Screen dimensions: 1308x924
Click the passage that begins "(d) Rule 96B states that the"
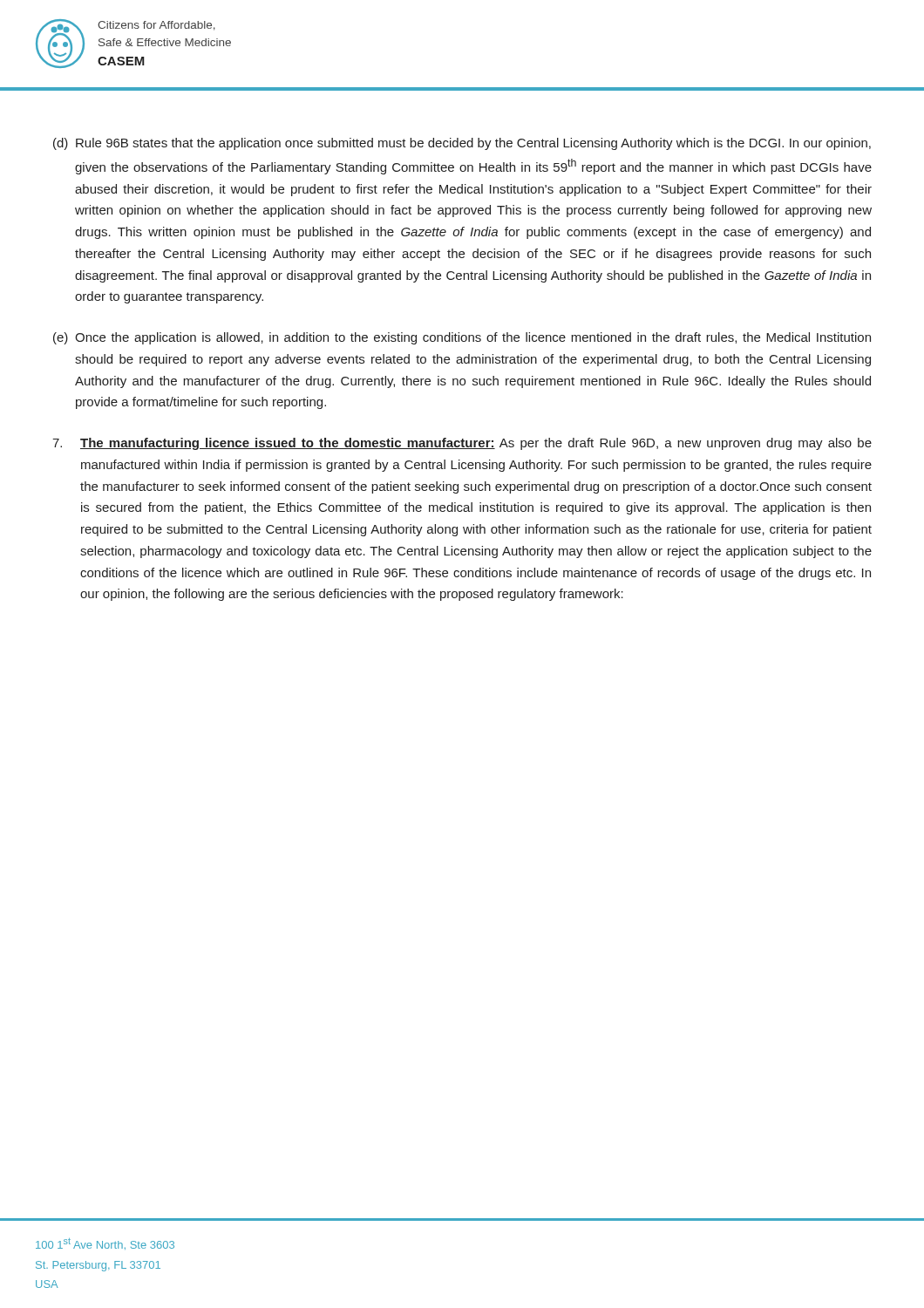coord(462,220)
